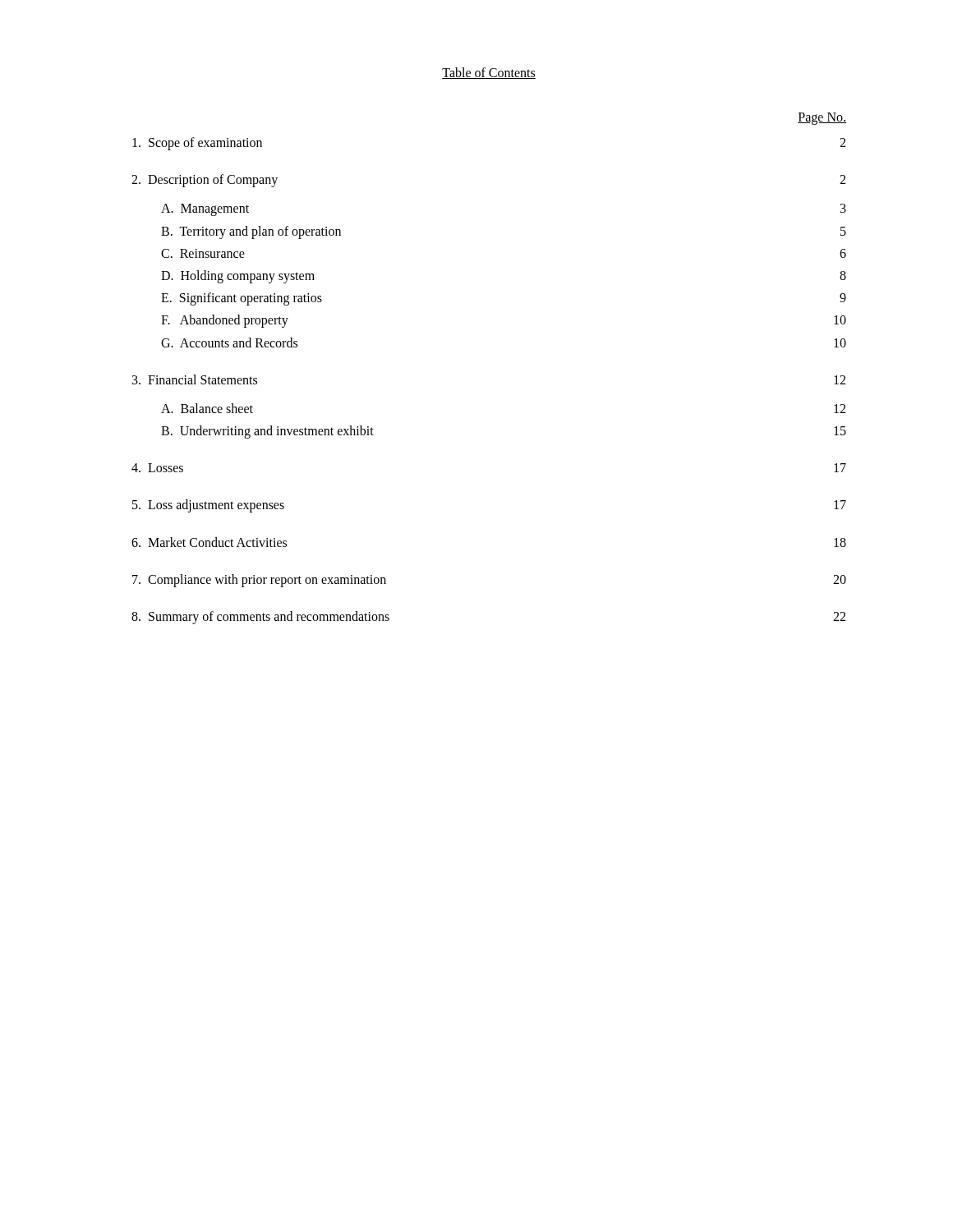Select the list item that says "B. Underwriting and investment exhibit"
Viewport: 953px width, 1232px height.
coord(264,432)
